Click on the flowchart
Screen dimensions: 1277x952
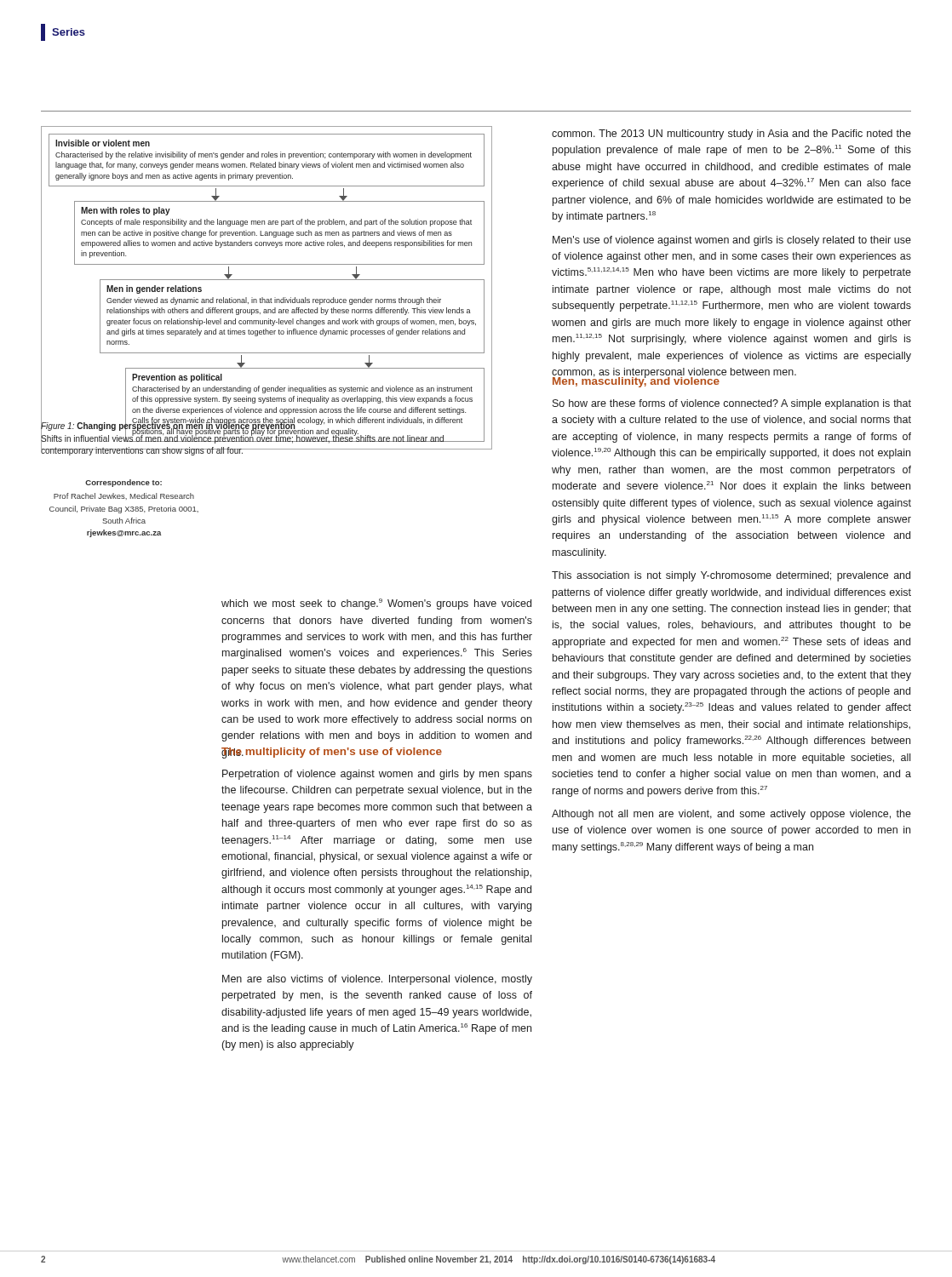(267, 288)
